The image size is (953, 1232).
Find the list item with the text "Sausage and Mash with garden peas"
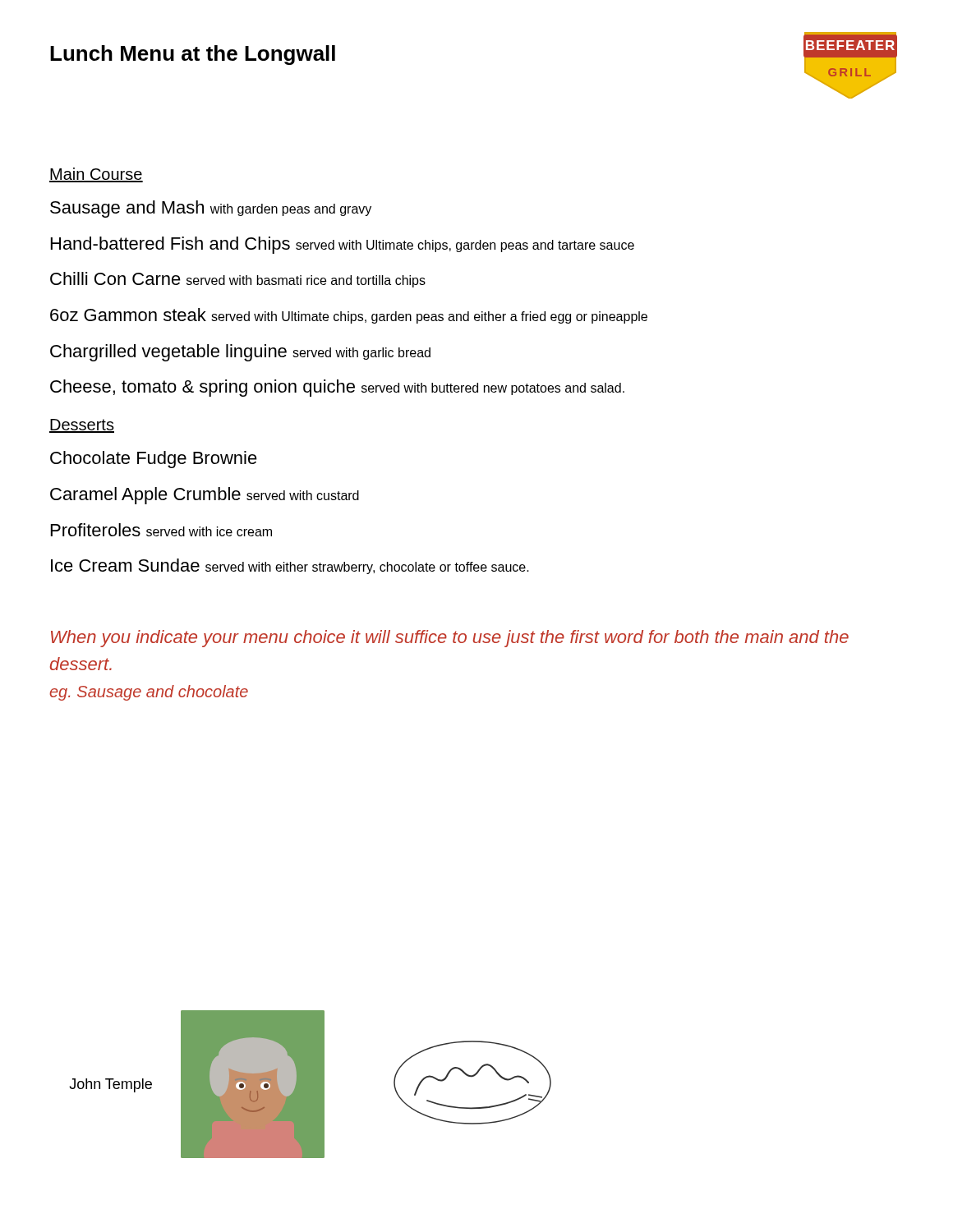click(x=210, y=207)
